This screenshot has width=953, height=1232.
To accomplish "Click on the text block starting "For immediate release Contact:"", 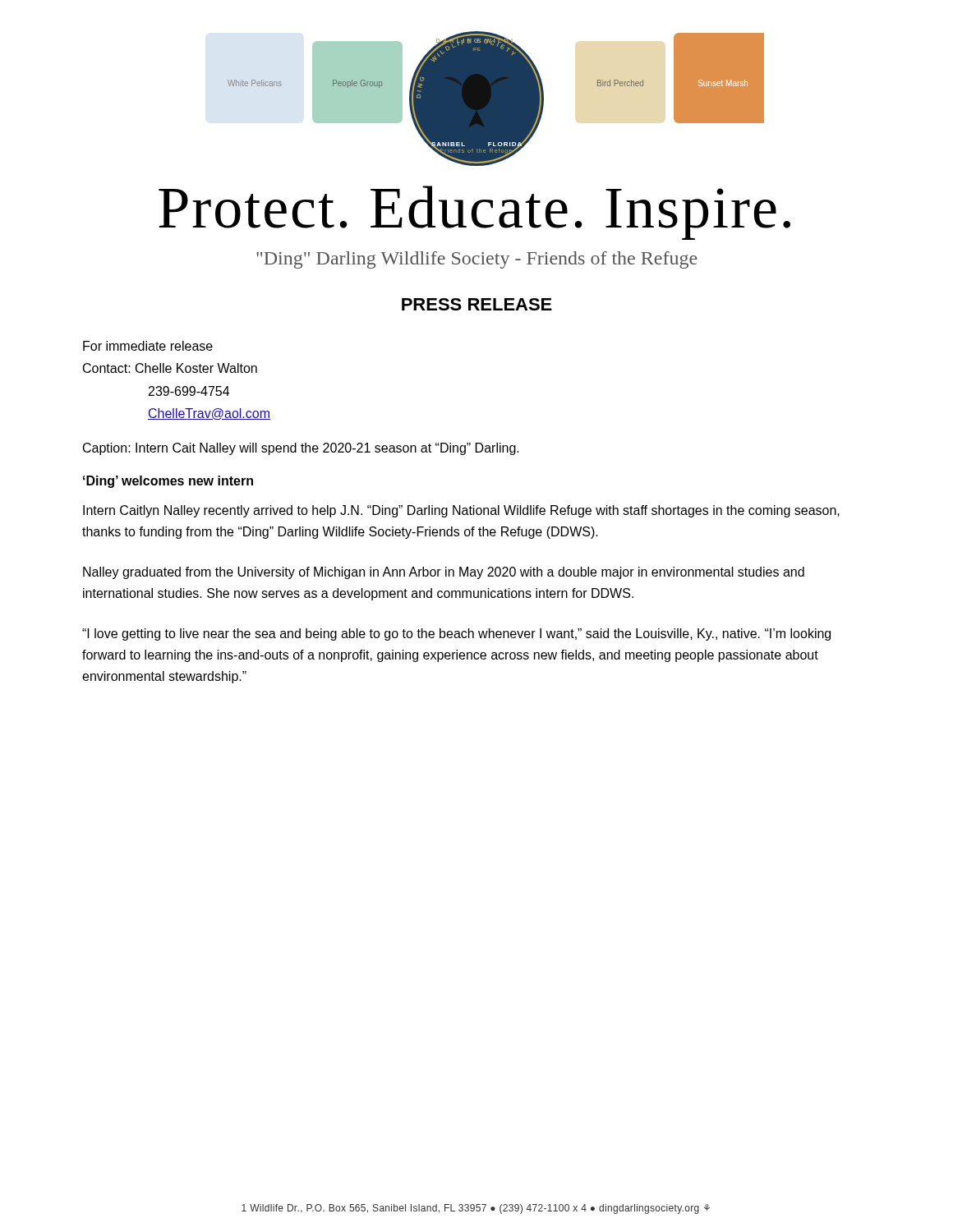I will coord(176,380).
